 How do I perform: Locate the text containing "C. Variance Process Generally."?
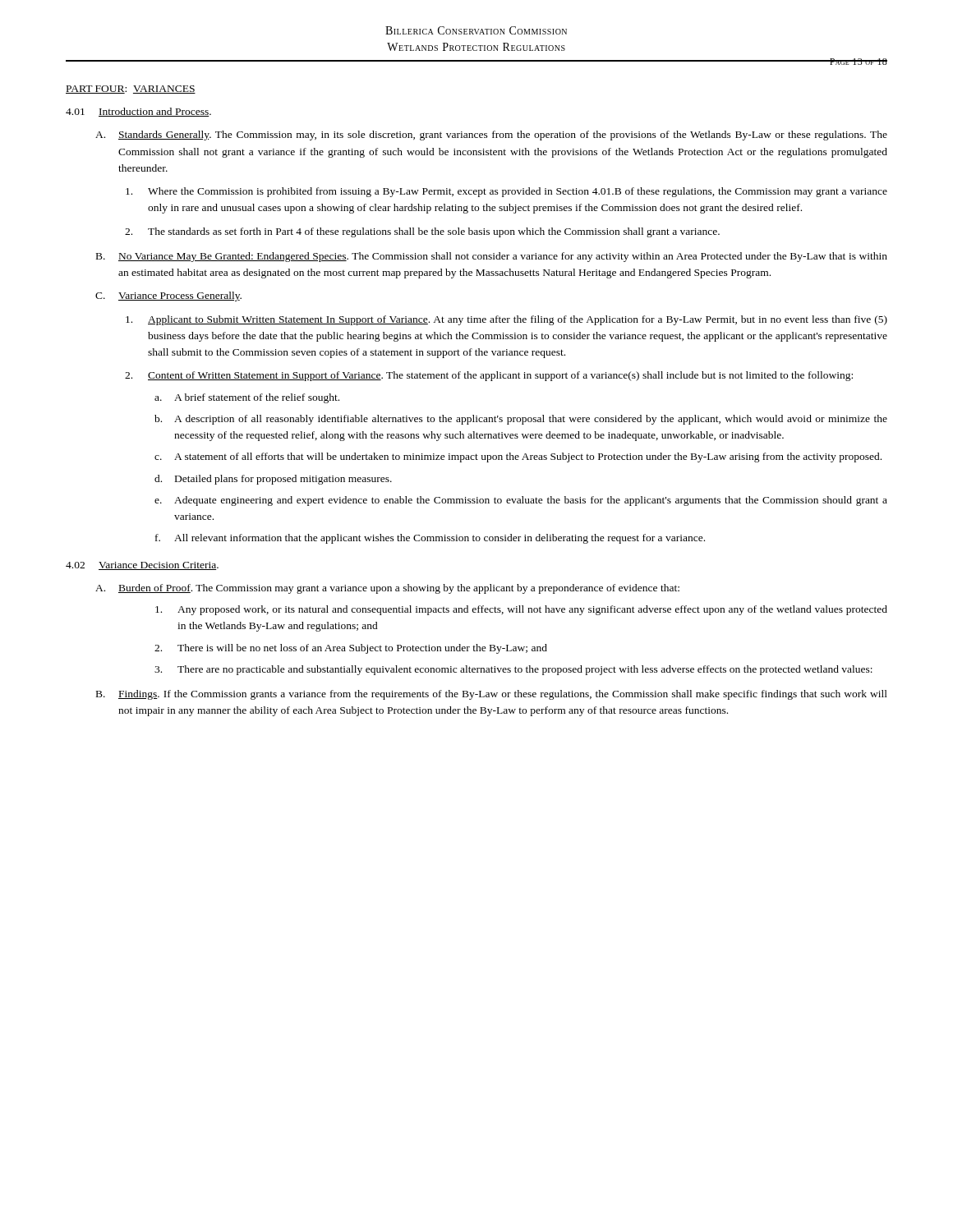tap(168, 297)
